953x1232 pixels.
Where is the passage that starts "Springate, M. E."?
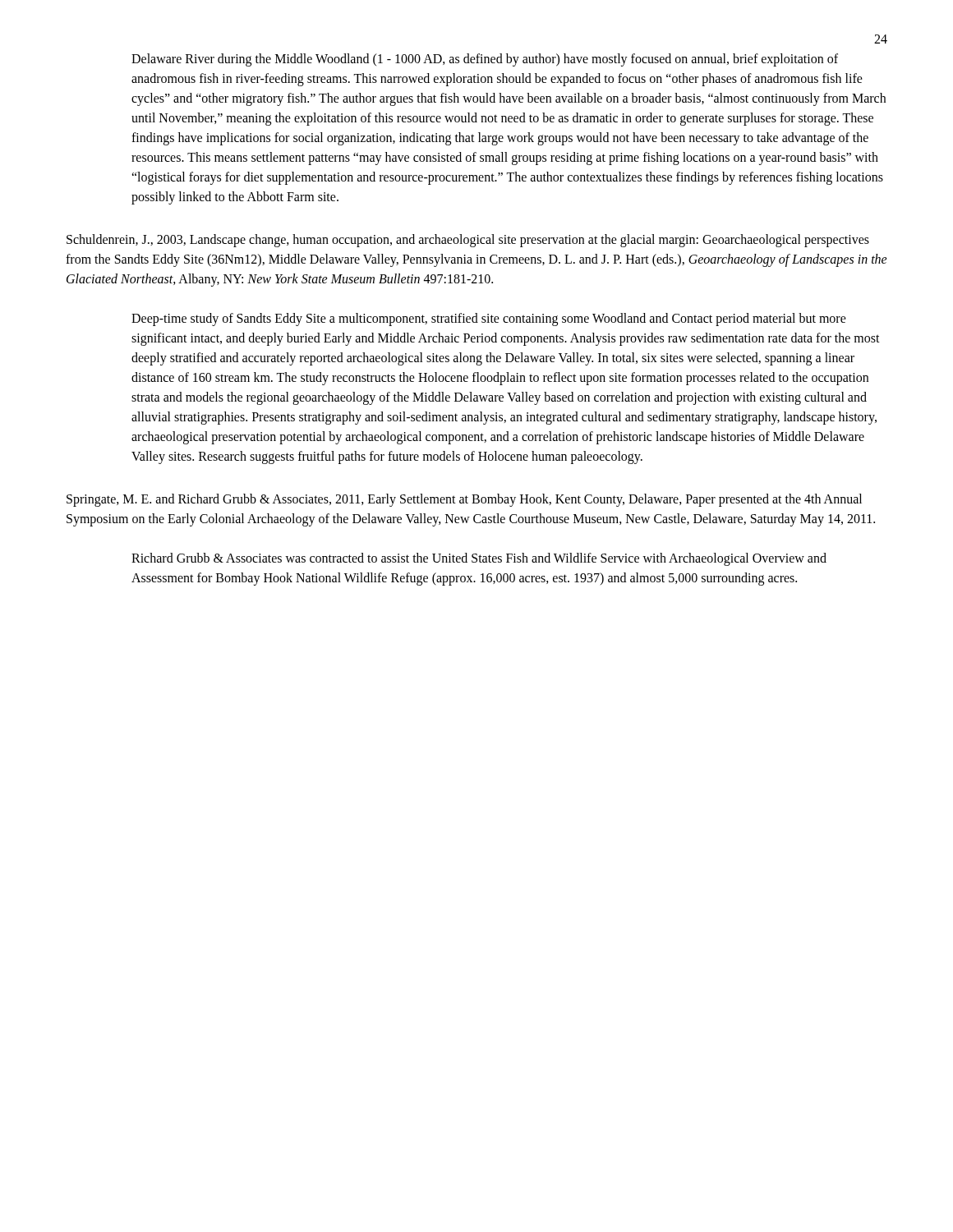point(476,509)
